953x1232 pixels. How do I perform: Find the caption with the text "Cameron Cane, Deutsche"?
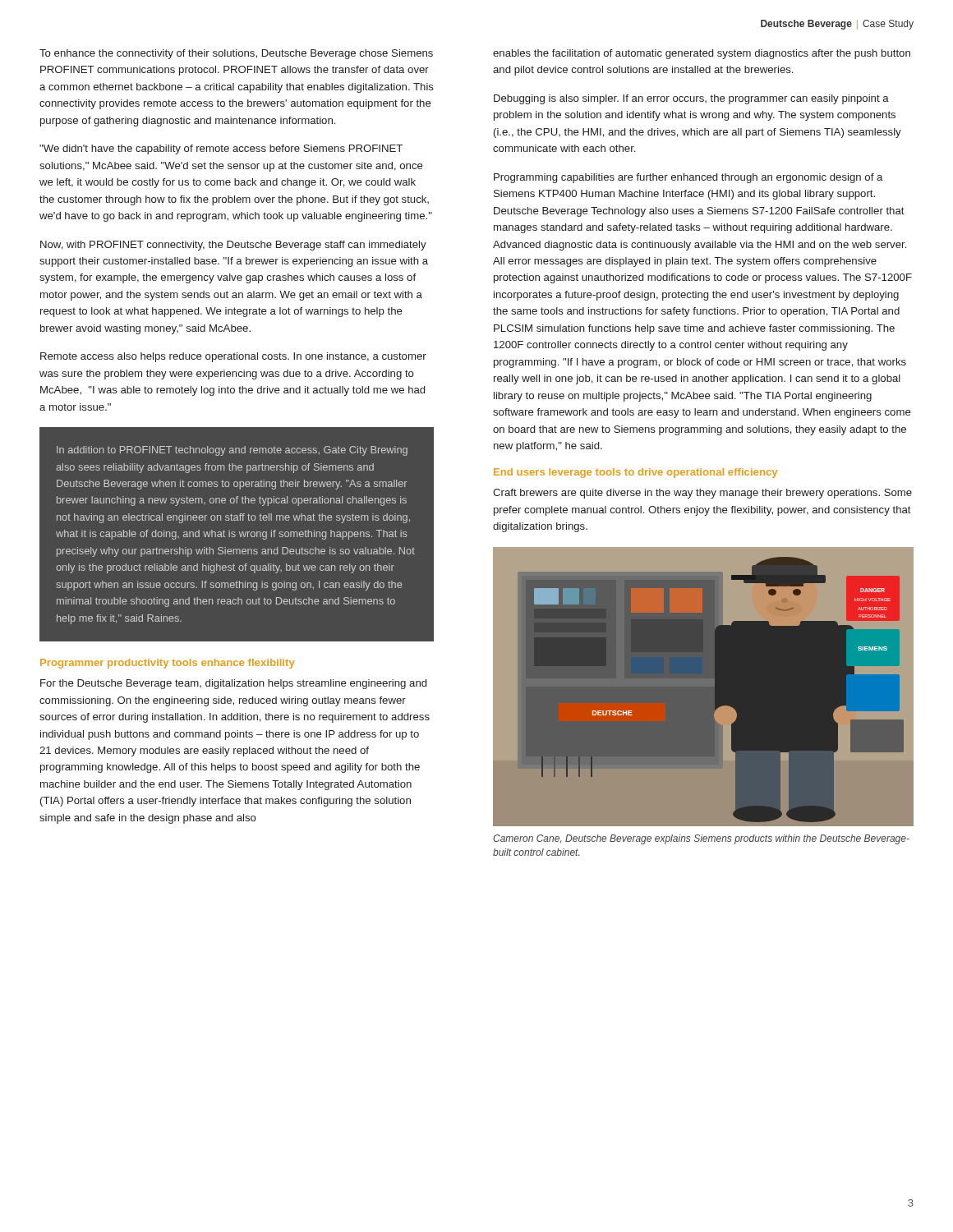point(701,846)
